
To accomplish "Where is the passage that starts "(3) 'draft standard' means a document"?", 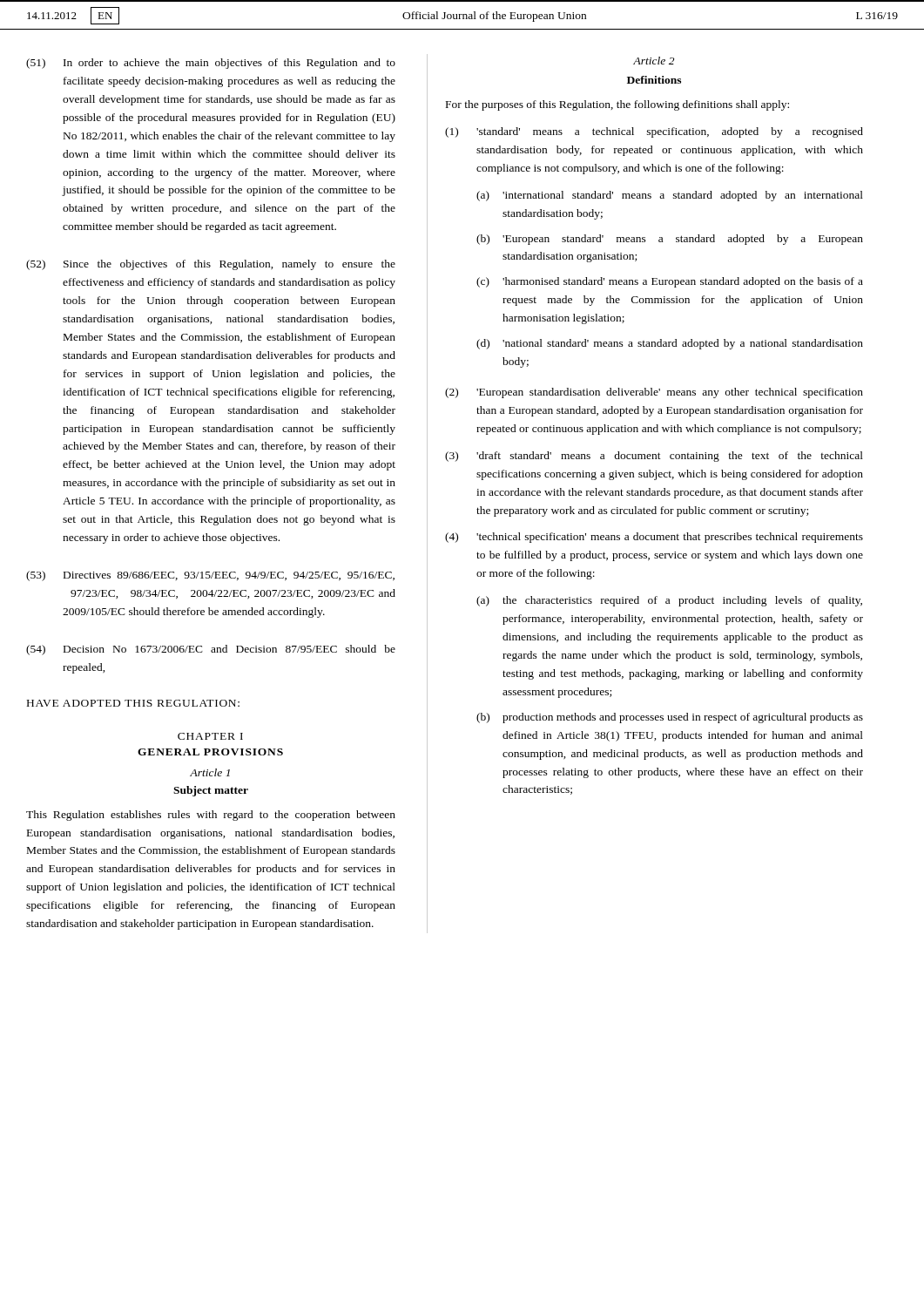I will click(654, 483).
